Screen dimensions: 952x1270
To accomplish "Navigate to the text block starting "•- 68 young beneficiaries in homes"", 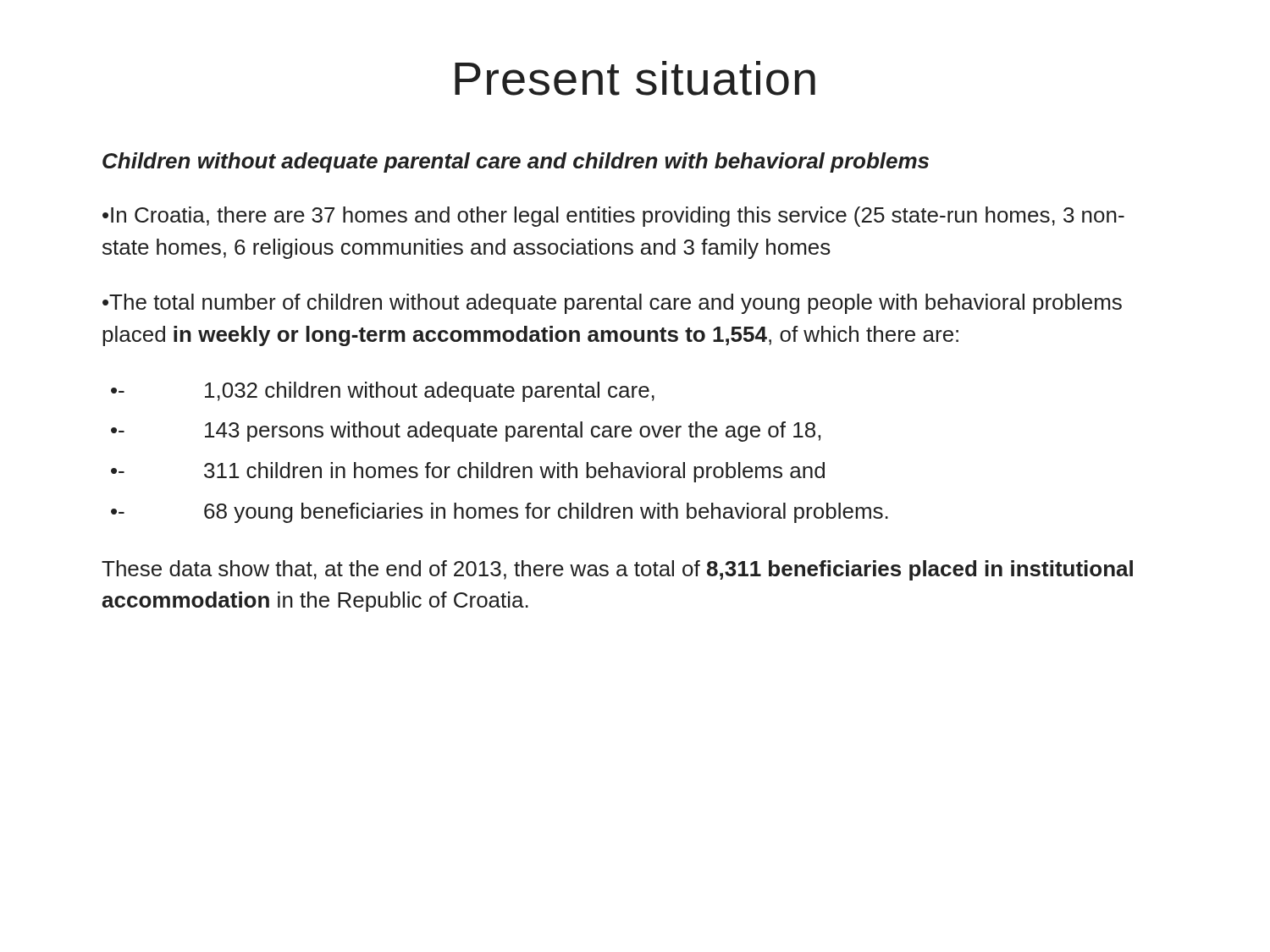I will point(635,512).
